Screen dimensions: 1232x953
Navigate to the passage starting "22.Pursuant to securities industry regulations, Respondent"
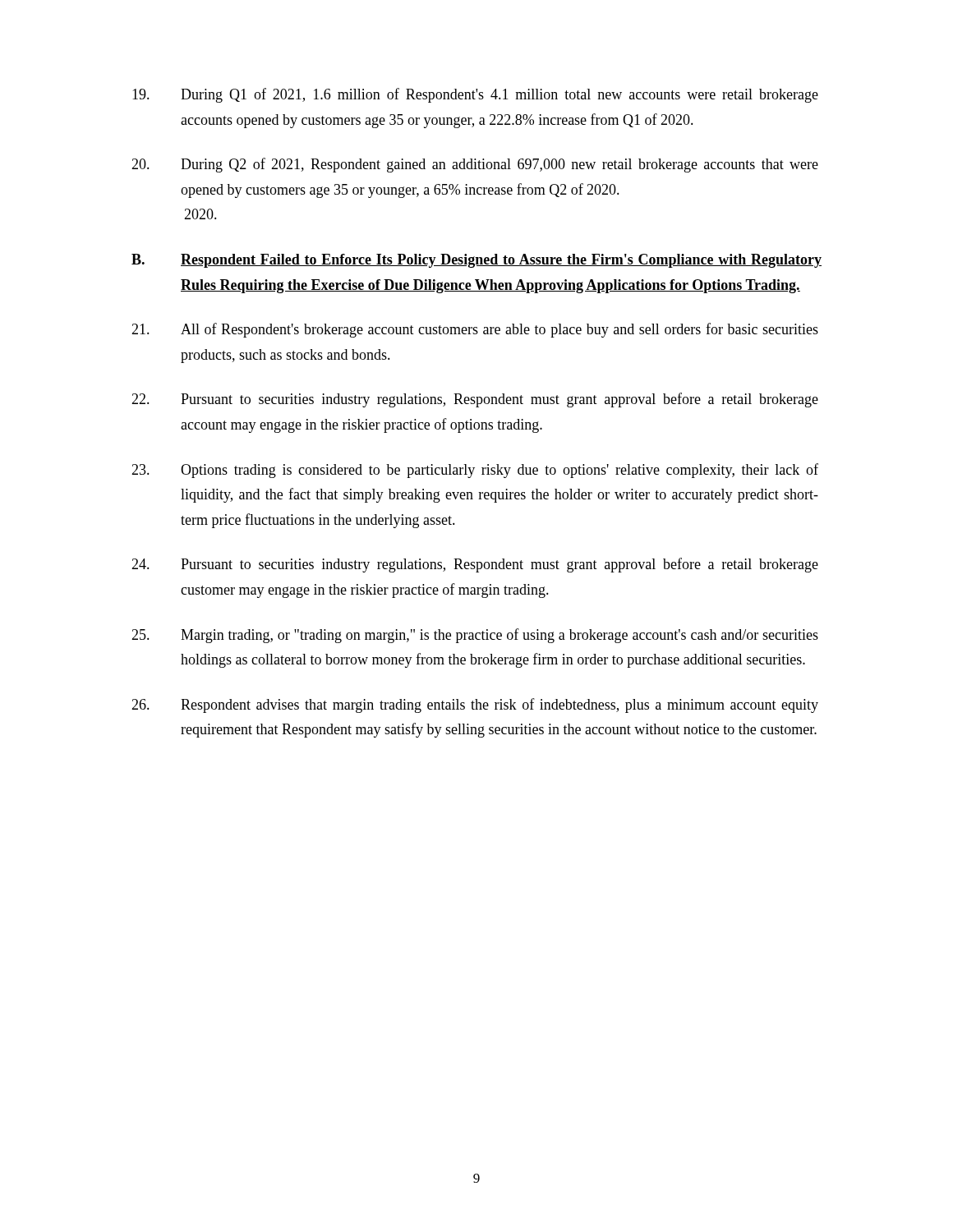476,412
